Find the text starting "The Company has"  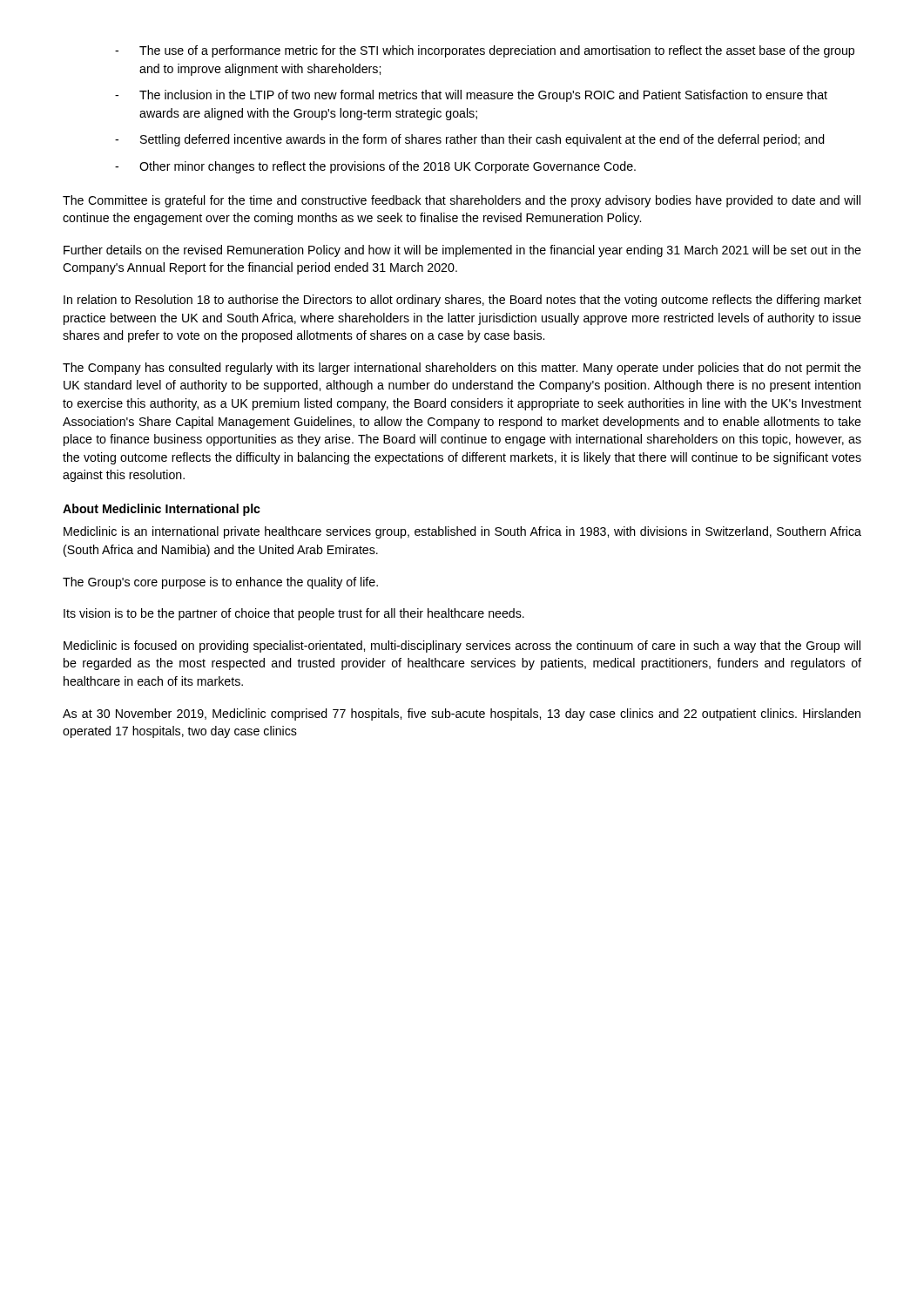pos(462,421)
